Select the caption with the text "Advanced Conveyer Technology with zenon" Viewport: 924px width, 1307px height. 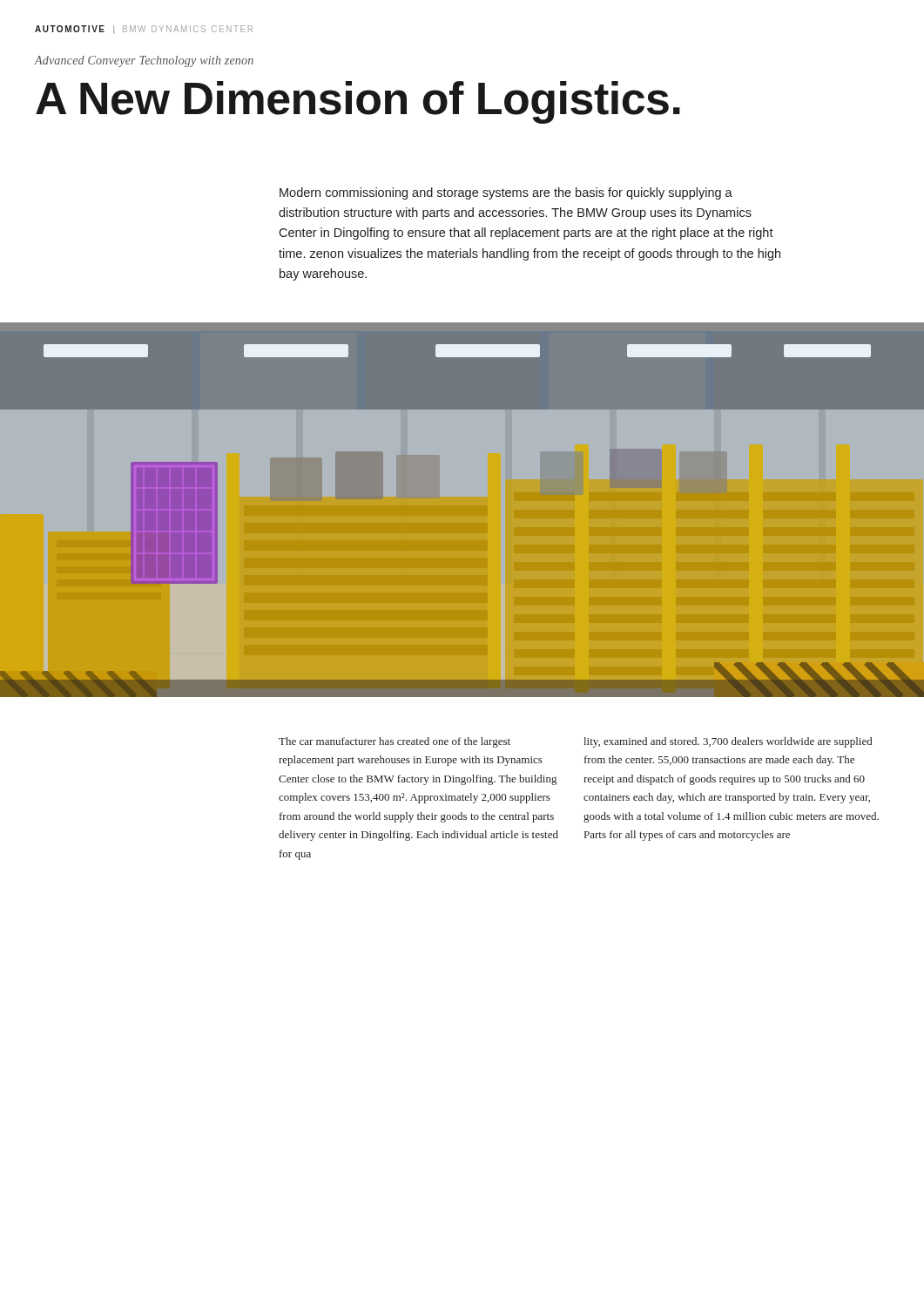(x=144, y=61)
